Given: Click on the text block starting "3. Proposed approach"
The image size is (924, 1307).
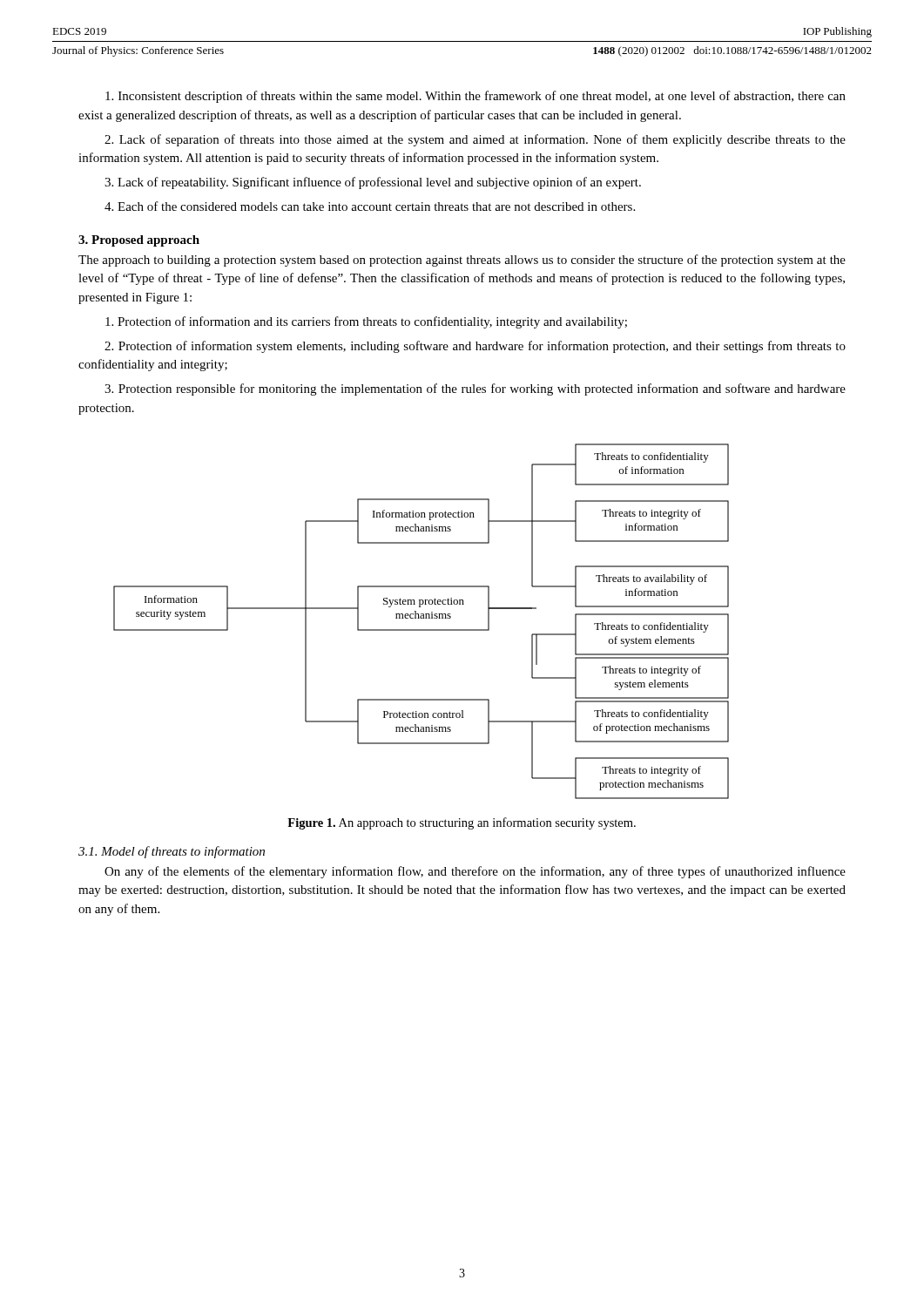Looking at the screenshot, I should [139, 239].
